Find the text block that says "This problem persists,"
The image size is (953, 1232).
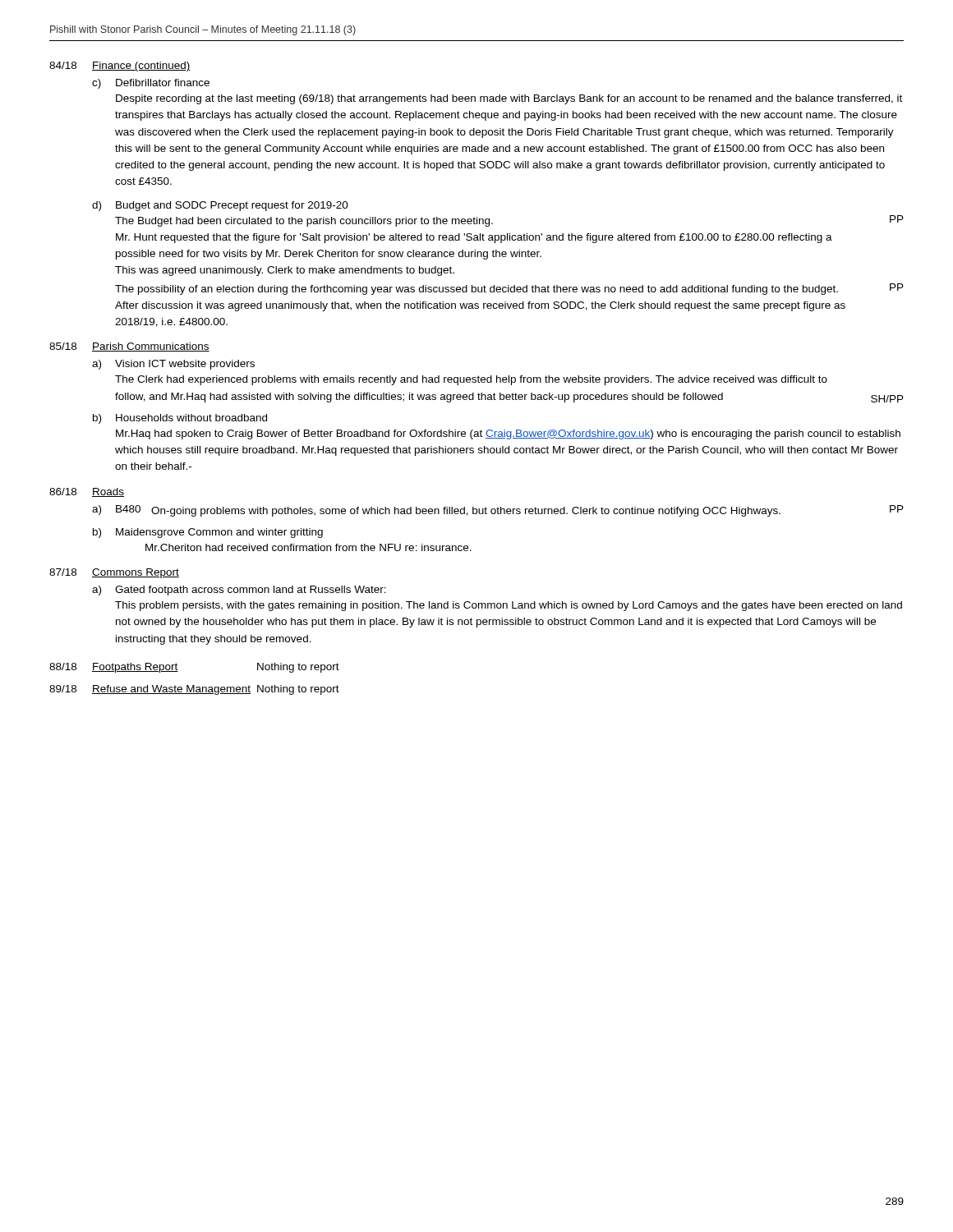(x=509, y=622)
